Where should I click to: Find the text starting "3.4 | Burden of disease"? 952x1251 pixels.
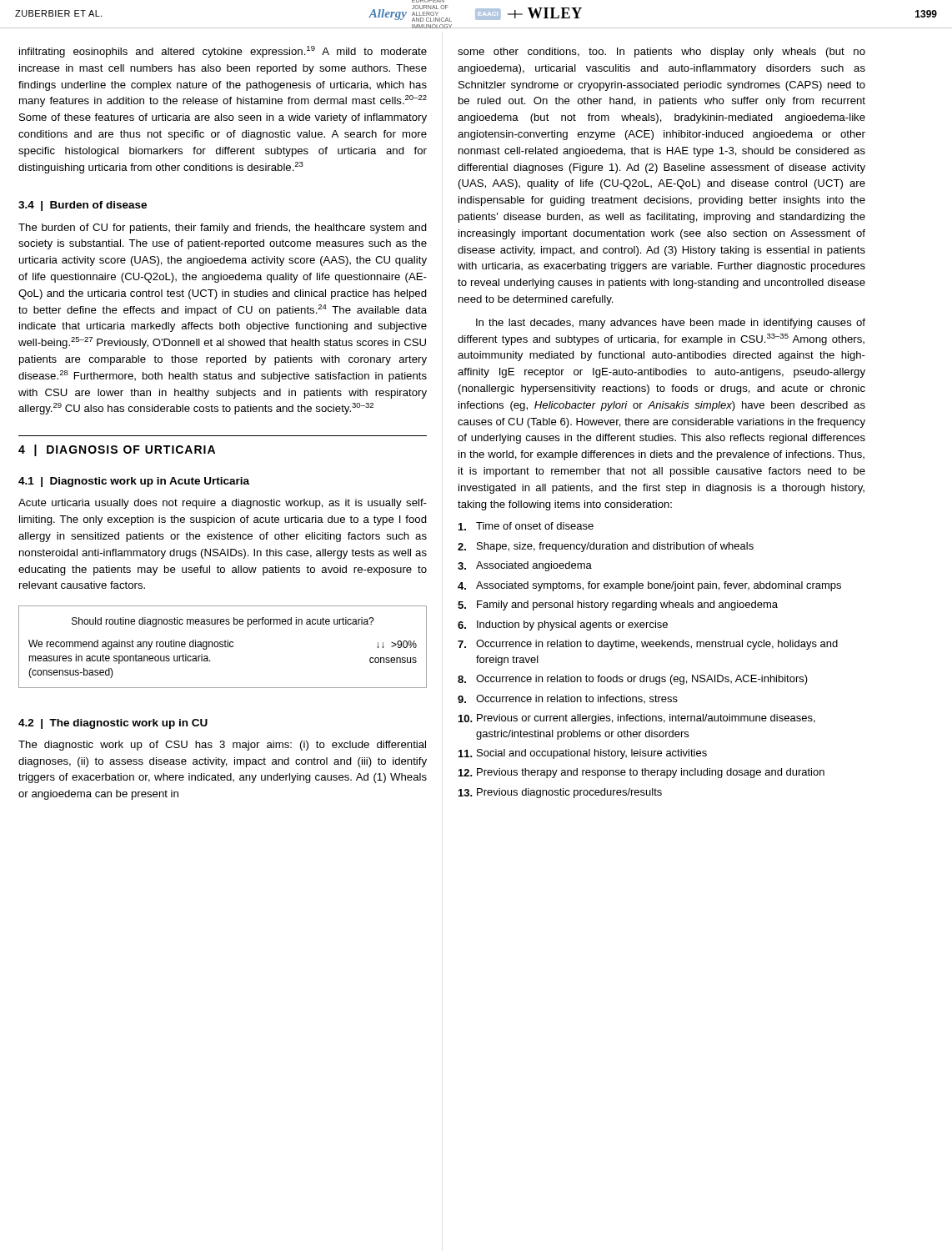(x=83, y=205)
